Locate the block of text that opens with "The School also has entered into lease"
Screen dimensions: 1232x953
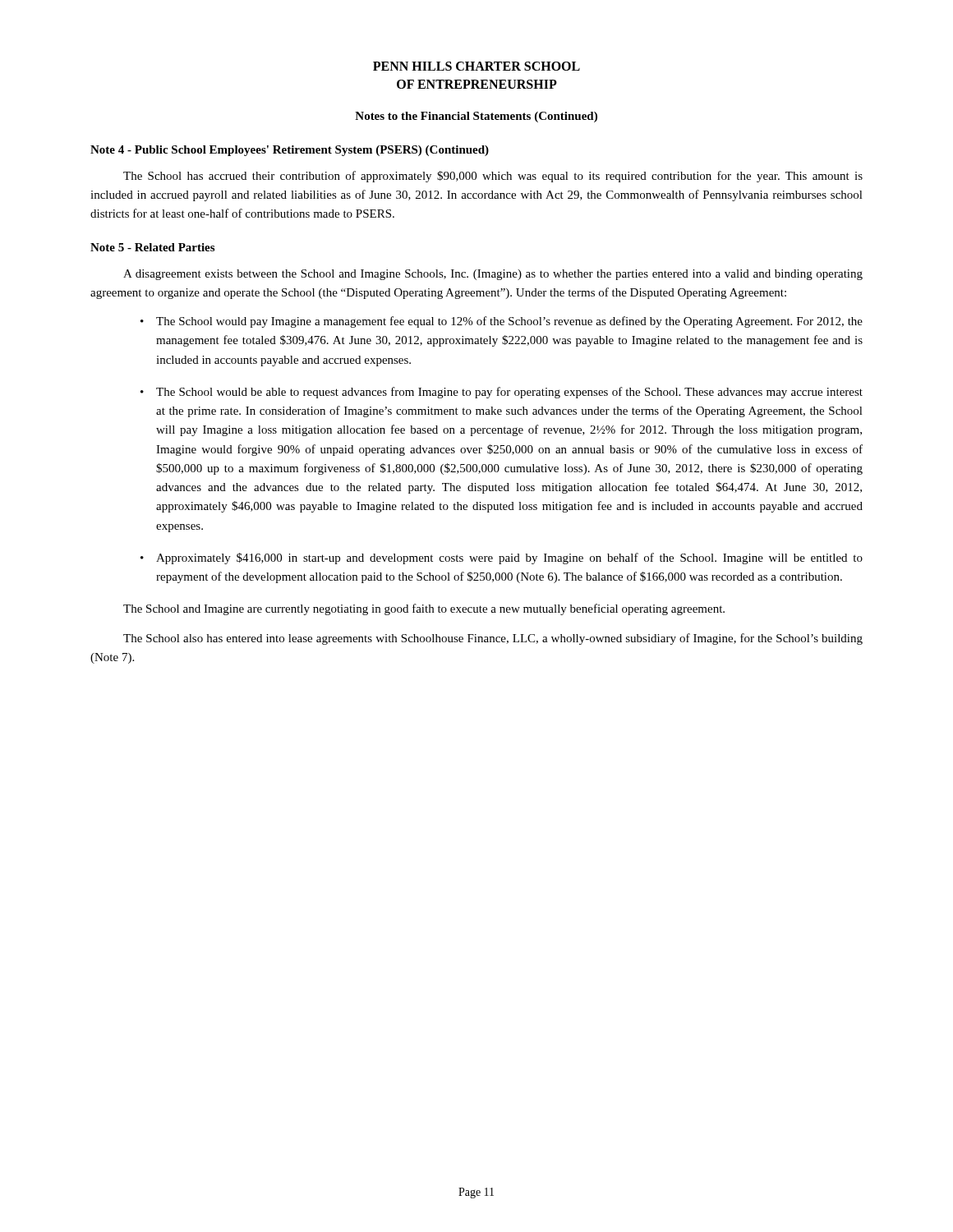point(476,647)
